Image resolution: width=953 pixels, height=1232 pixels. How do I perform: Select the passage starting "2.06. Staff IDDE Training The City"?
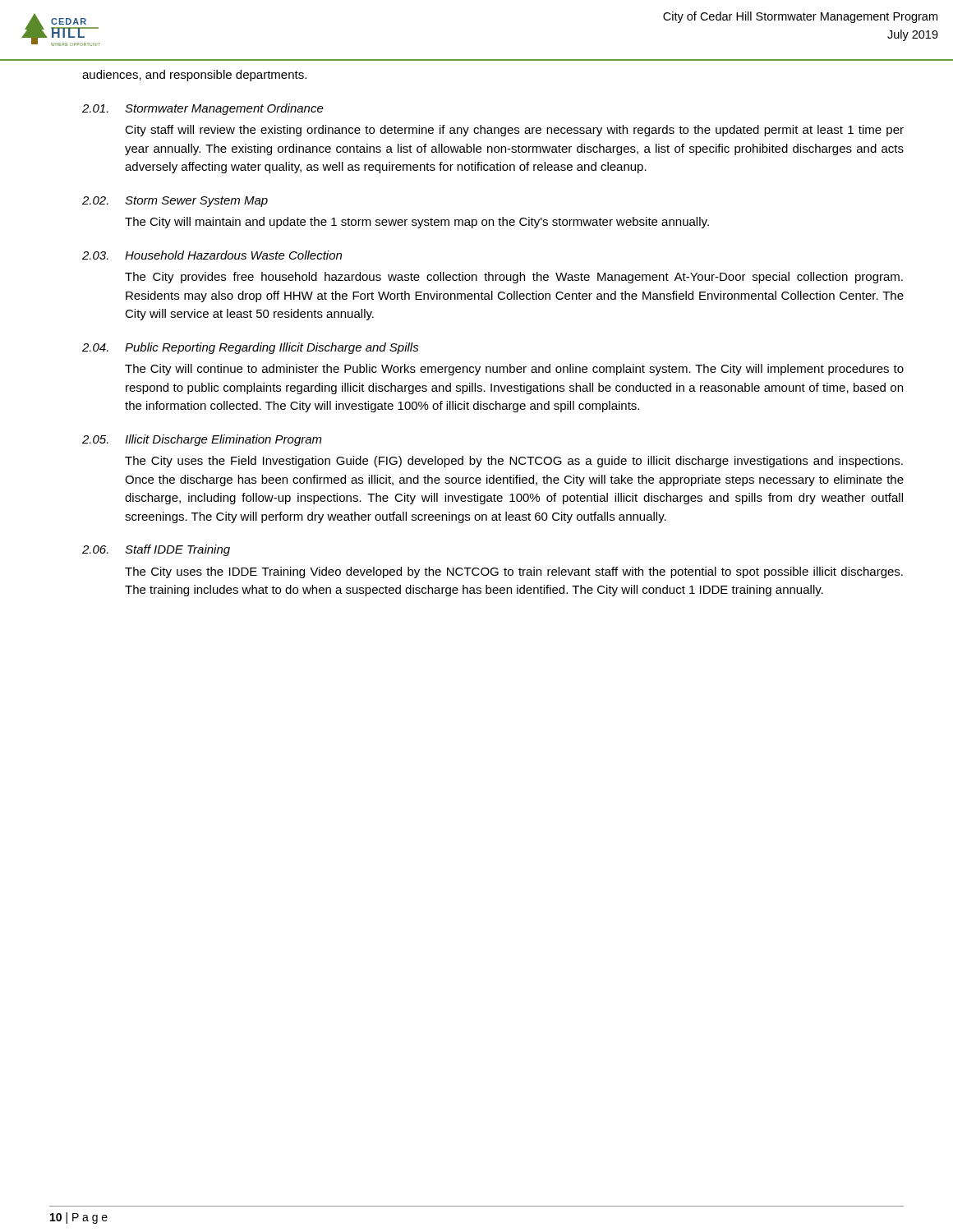point(493,570)
